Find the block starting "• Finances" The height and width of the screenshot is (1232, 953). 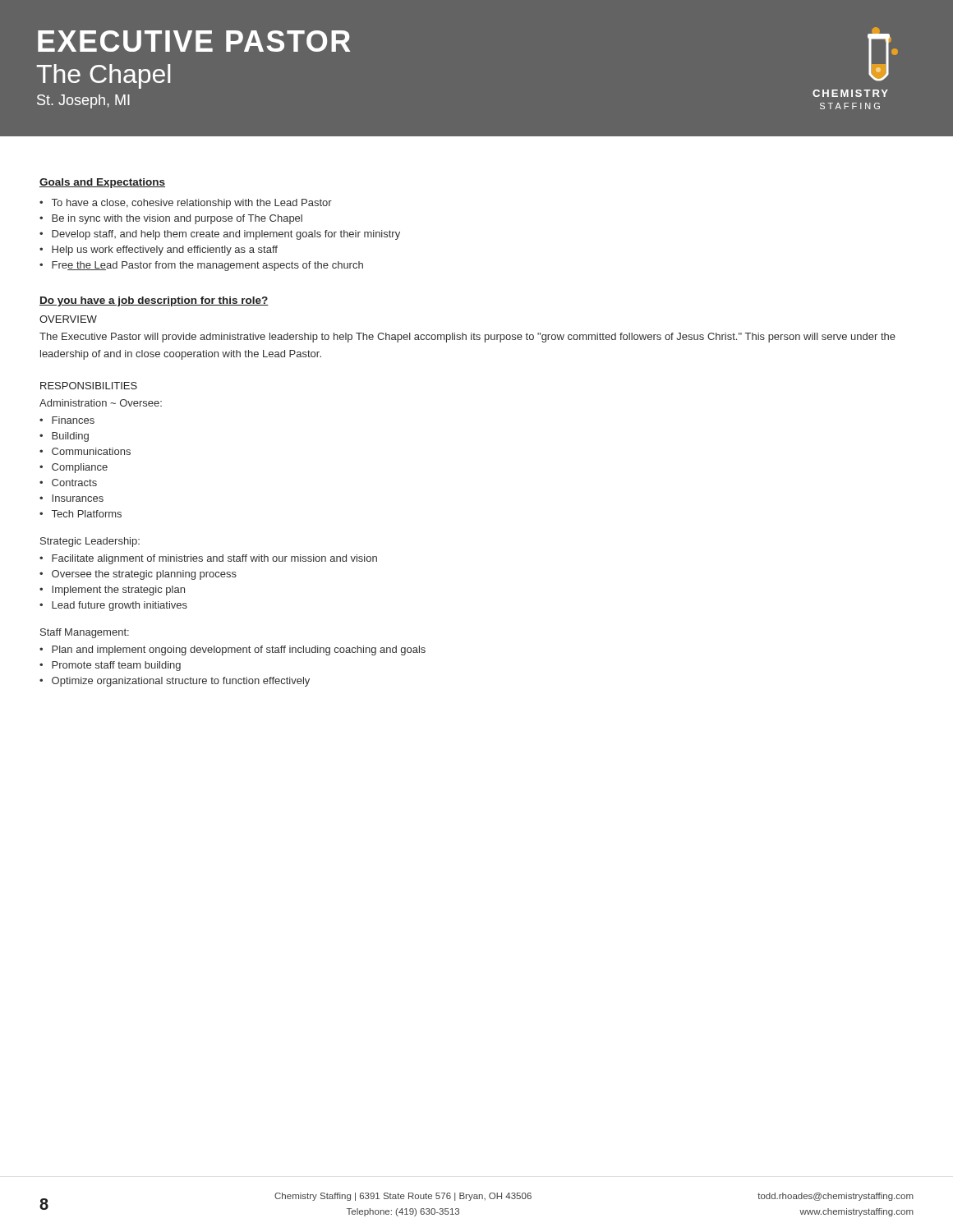[x=67, y=420]
